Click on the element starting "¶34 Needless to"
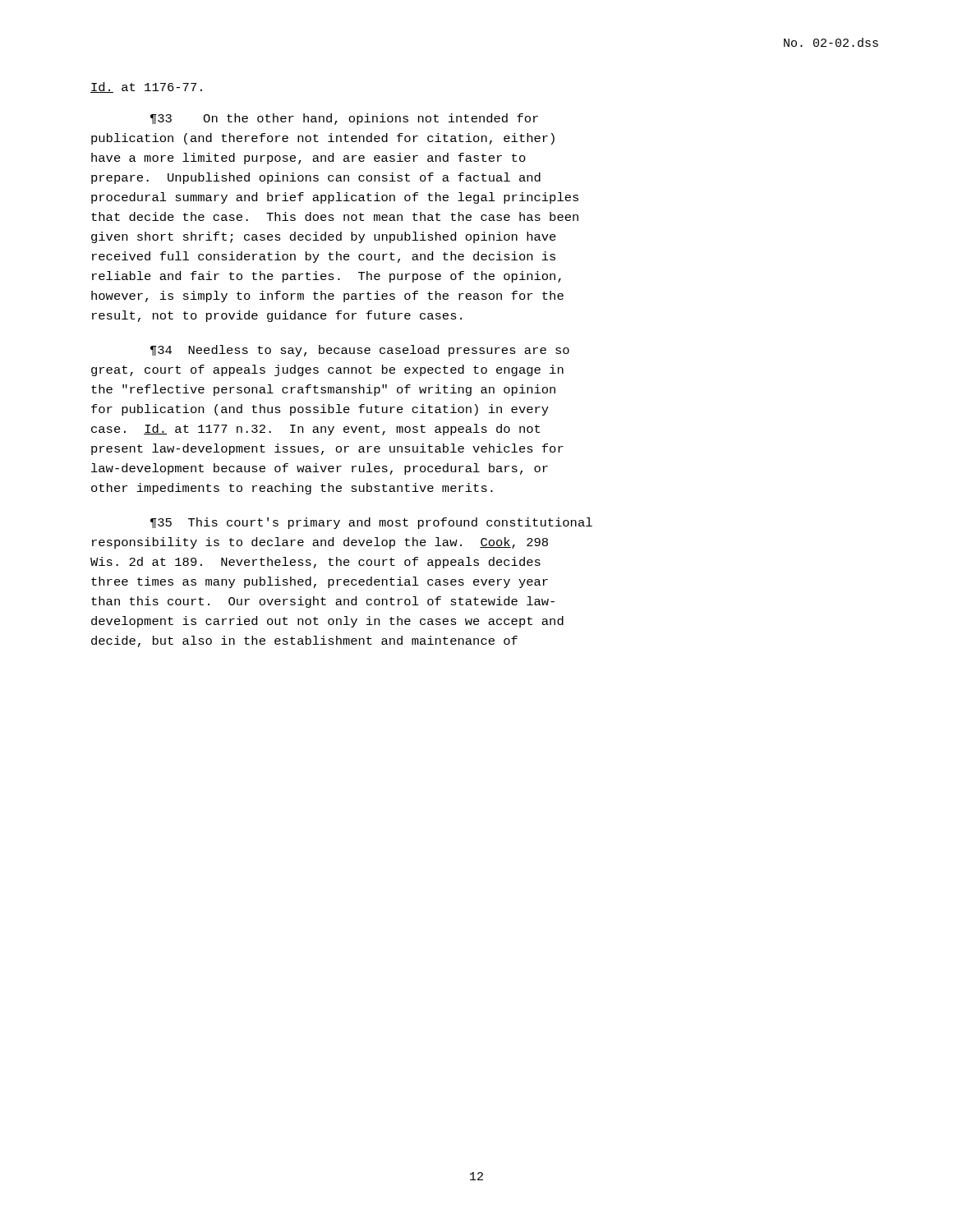 (330, 420)
